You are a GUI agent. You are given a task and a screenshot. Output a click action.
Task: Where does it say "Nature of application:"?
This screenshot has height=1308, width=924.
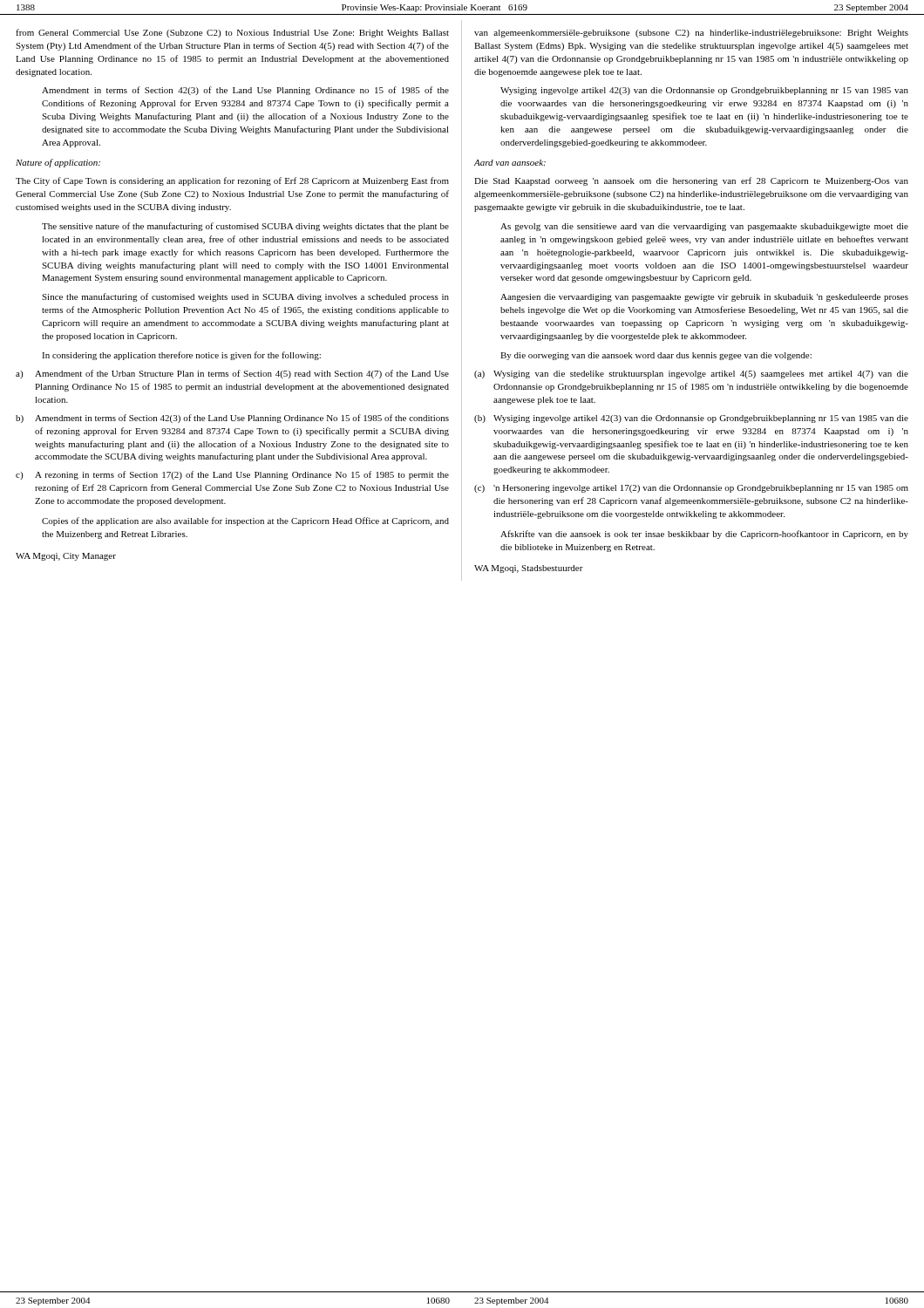[58, 162]
